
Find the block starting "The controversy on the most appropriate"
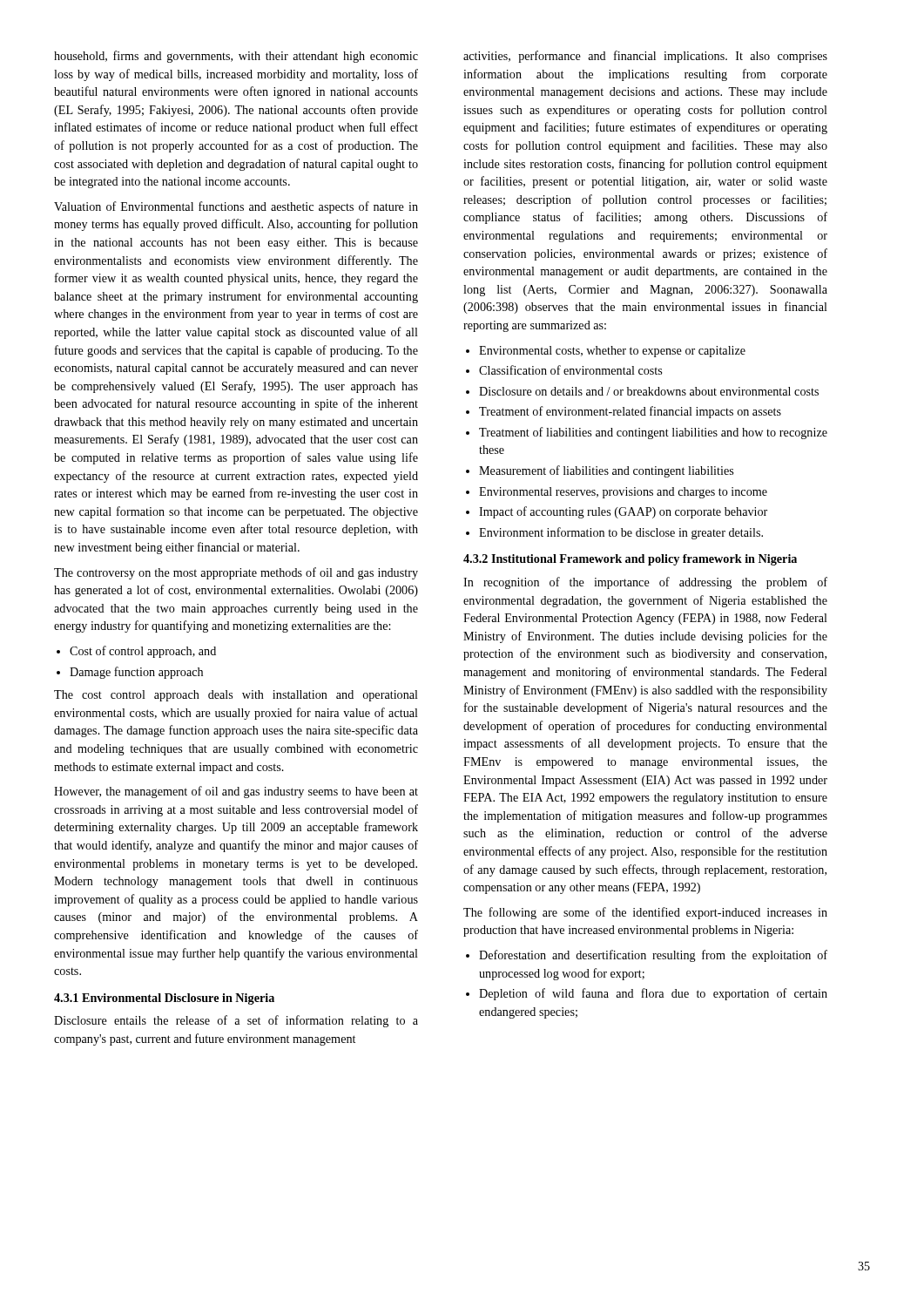click(236, 599)
